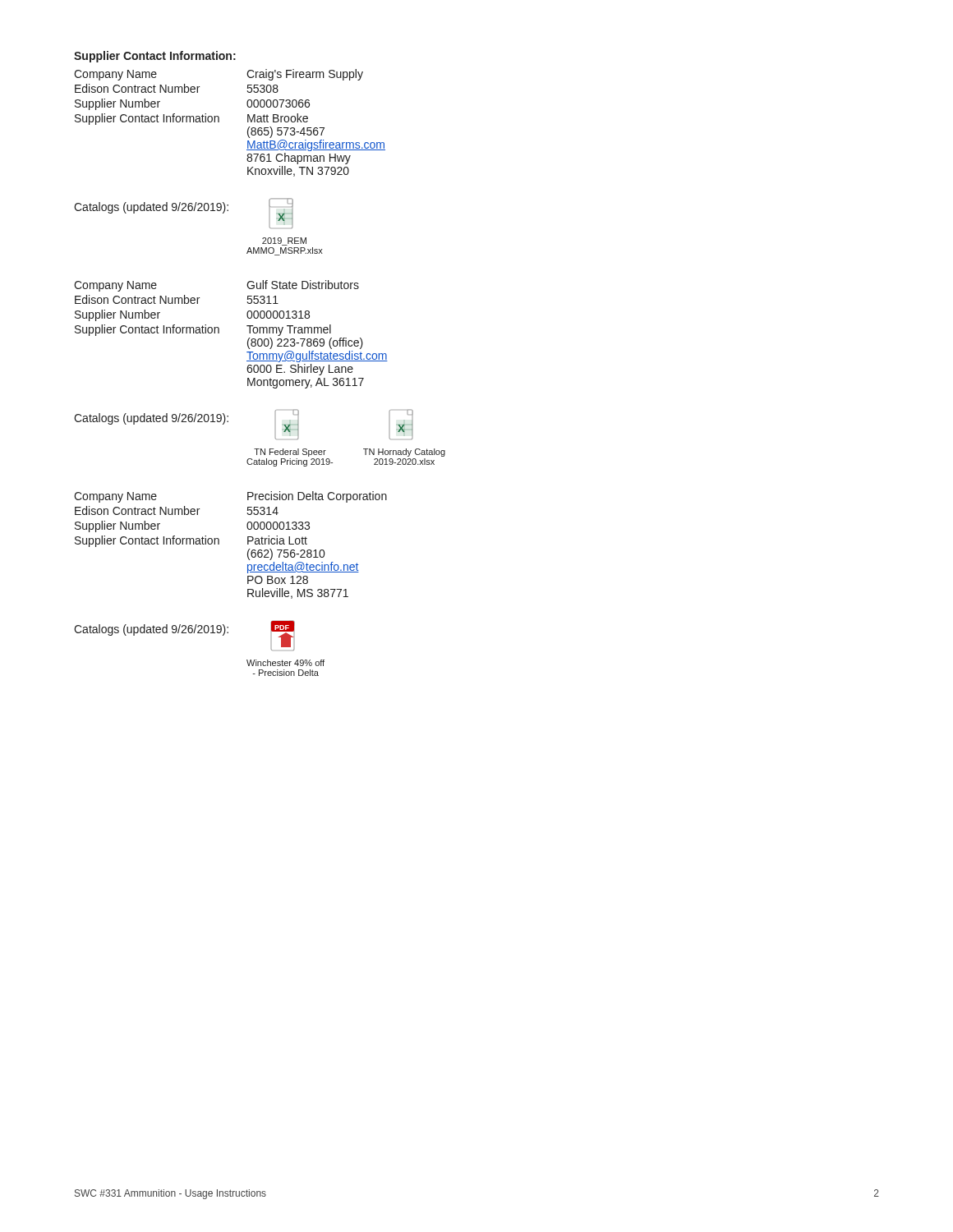Find "Supplier Contact Information:" on this page

[x=155, y=56]
